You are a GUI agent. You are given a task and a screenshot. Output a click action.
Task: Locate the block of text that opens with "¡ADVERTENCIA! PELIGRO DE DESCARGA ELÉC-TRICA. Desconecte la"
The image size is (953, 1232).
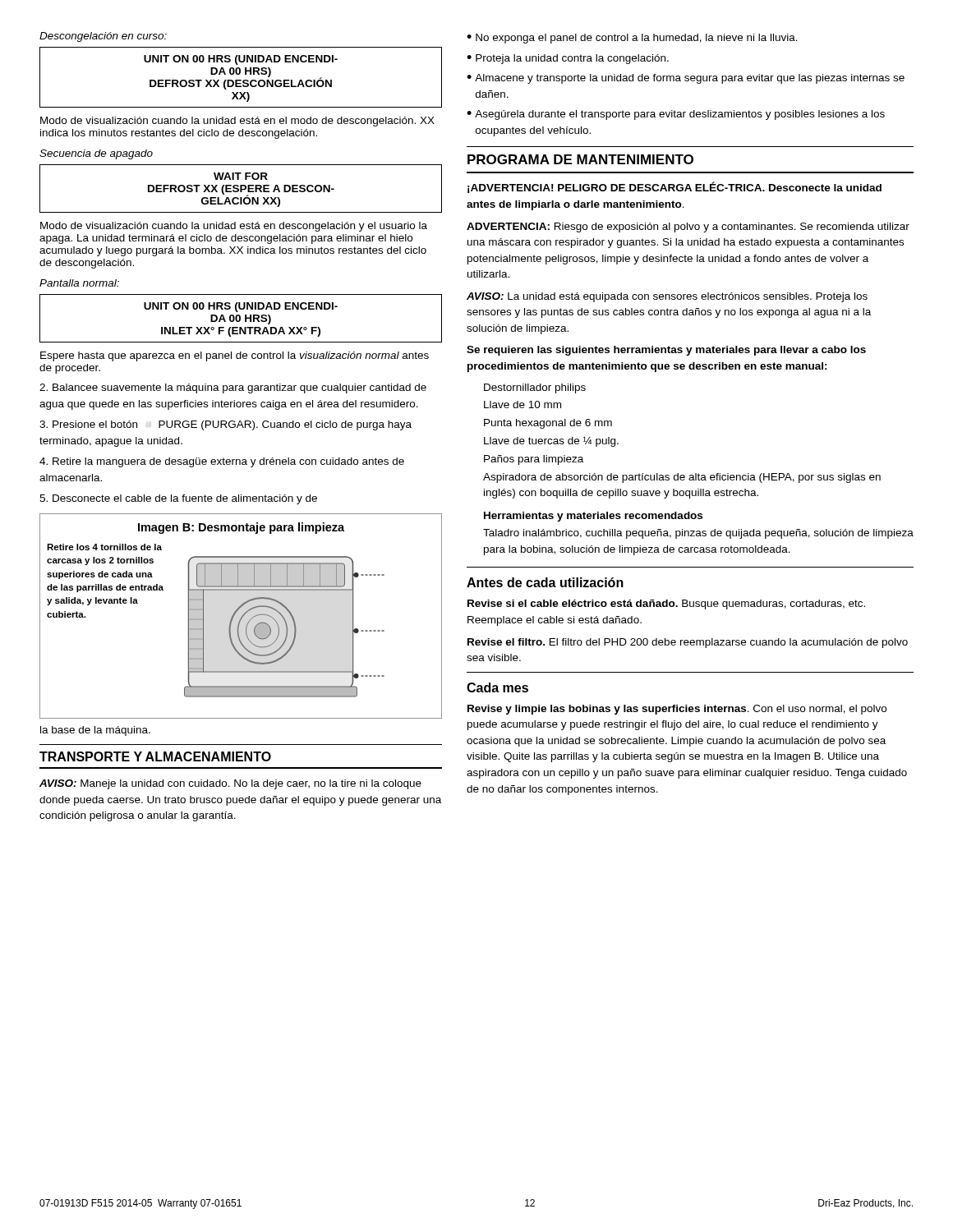(x=674, y=196)
